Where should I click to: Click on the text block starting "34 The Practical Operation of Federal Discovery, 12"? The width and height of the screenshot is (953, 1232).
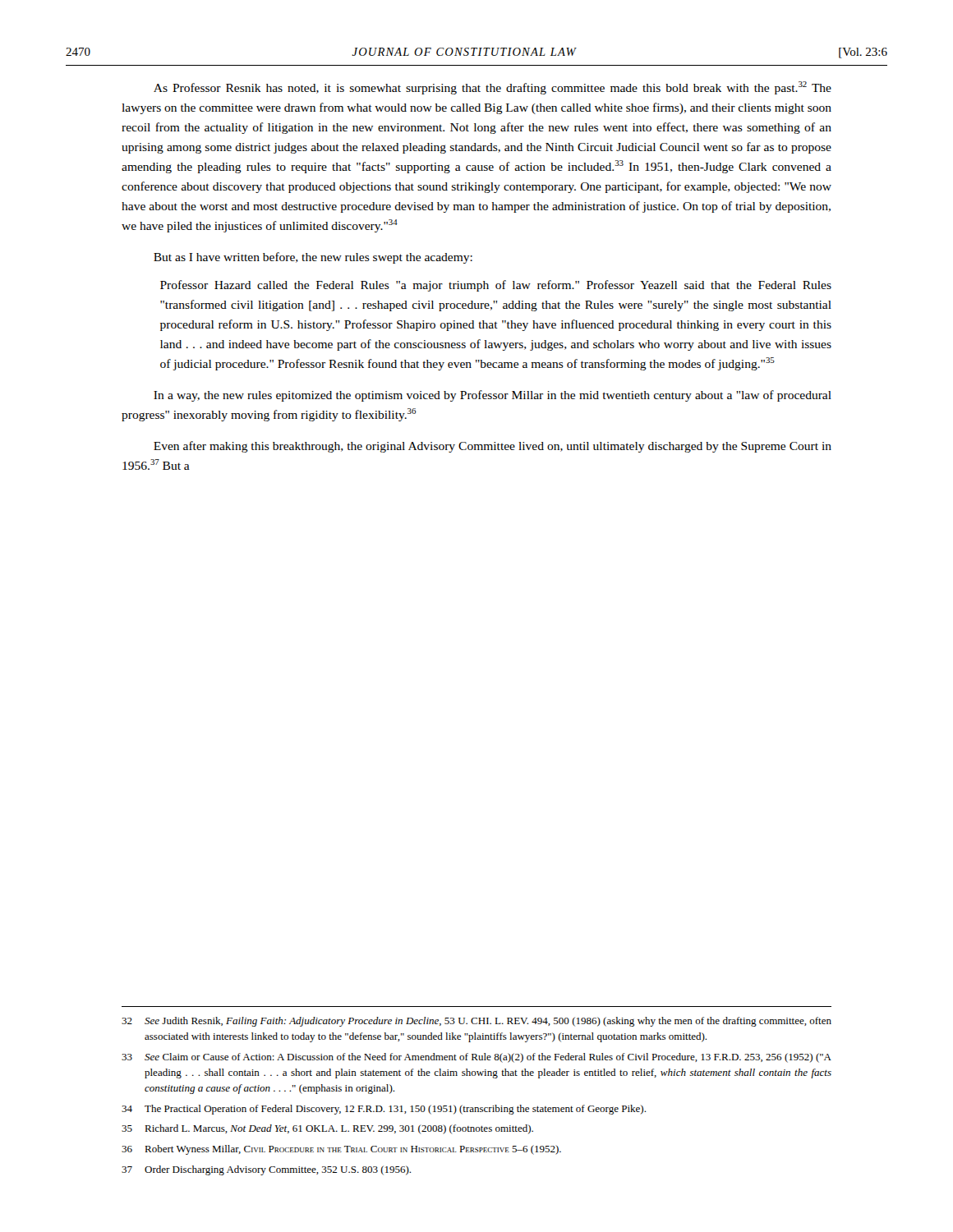(x=476, y=1109)
